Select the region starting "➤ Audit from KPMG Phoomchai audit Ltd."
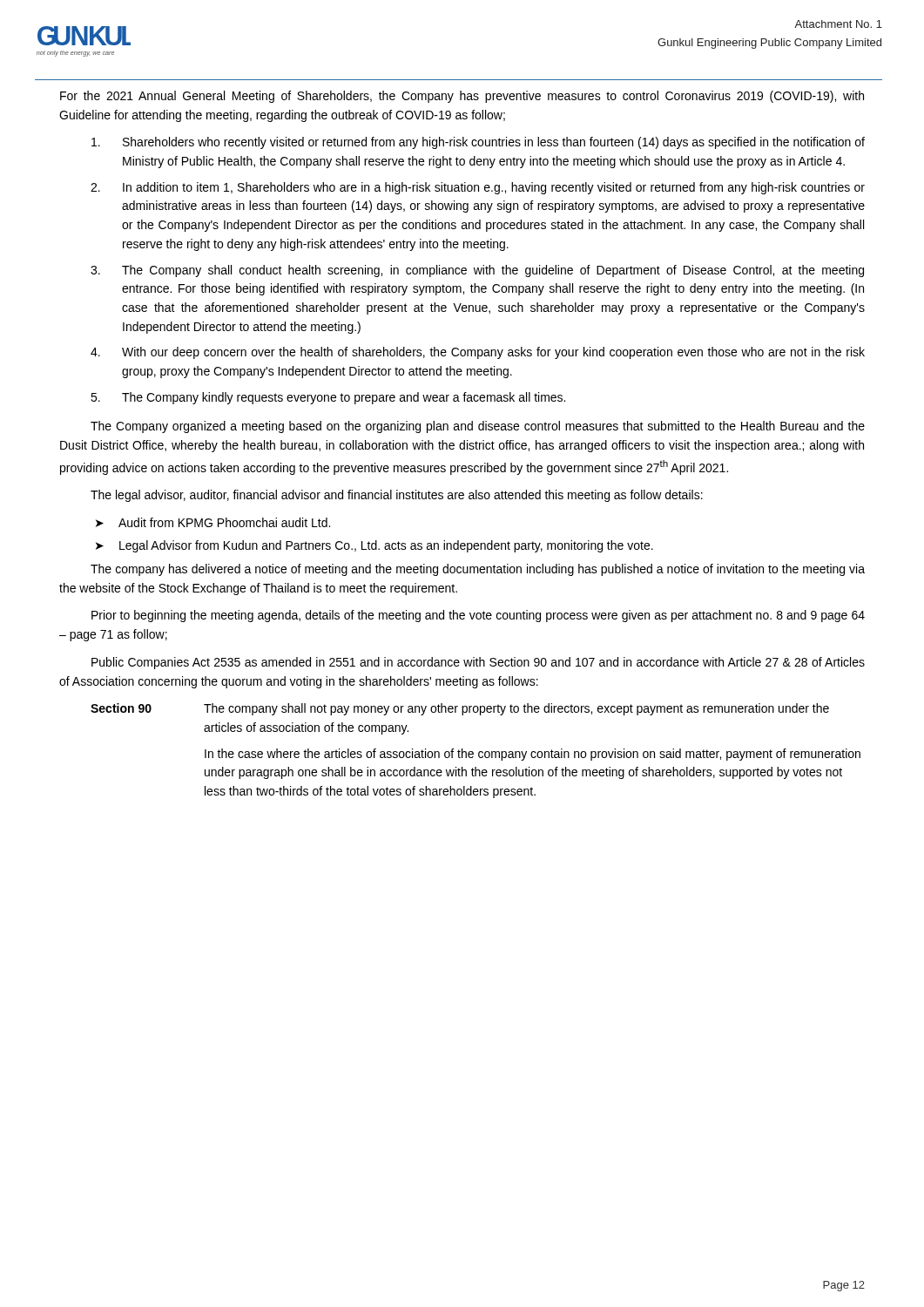Image resolution: width=924 pixels, height=1307 pixels. (x=213, y=522)
